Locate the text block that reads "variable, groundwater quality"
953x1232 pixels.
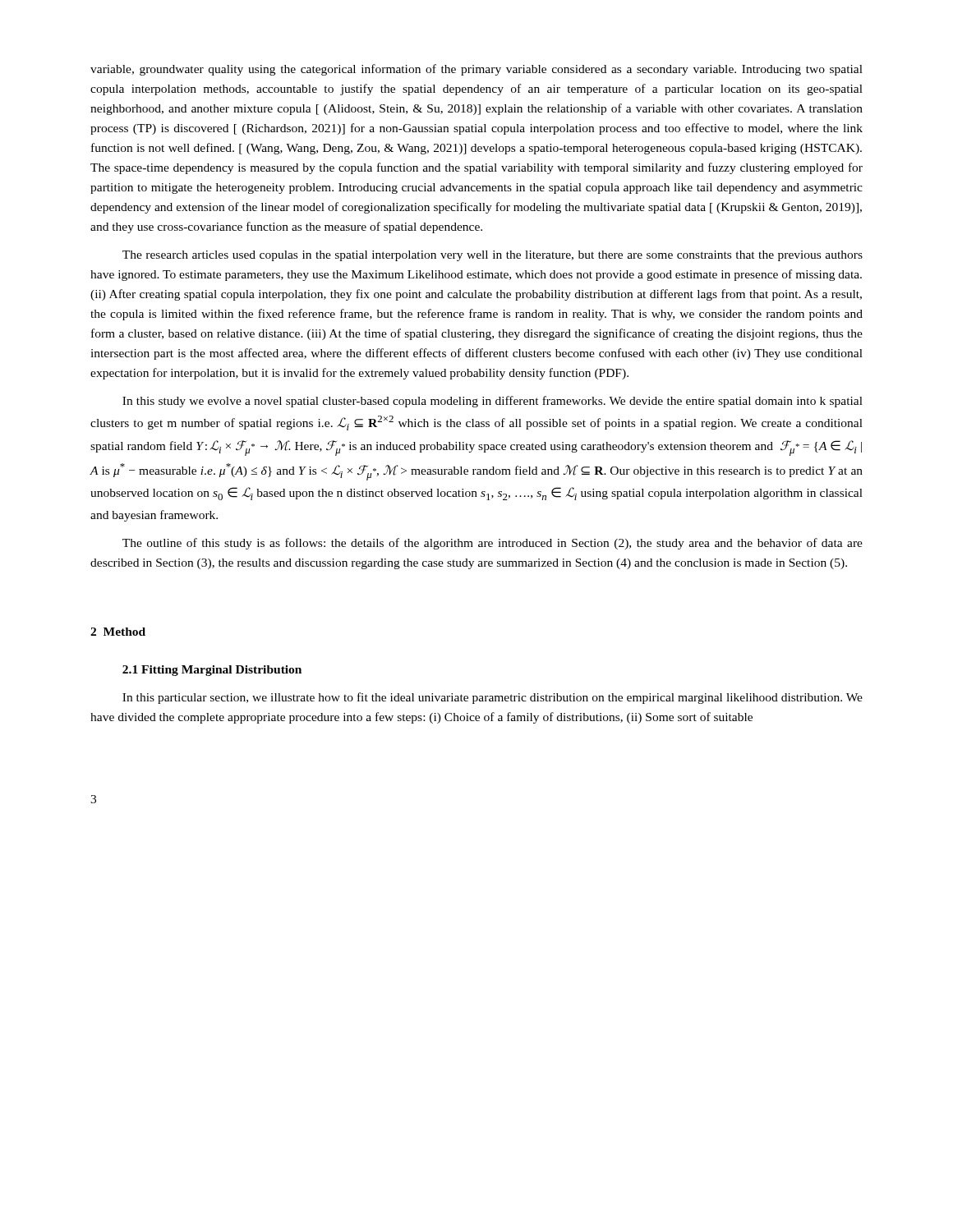[476, 148]
